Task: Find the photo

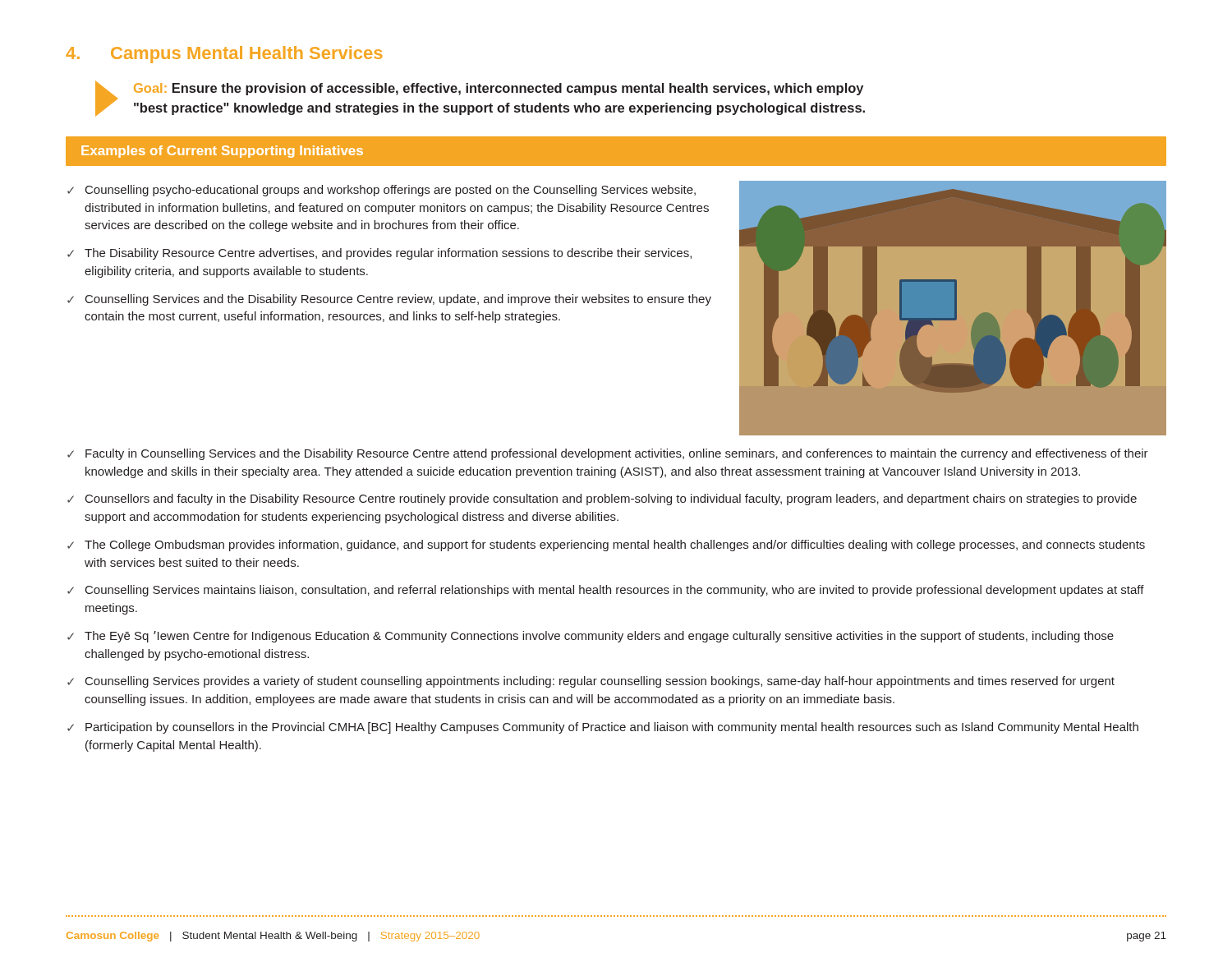Action: point(953,309)
